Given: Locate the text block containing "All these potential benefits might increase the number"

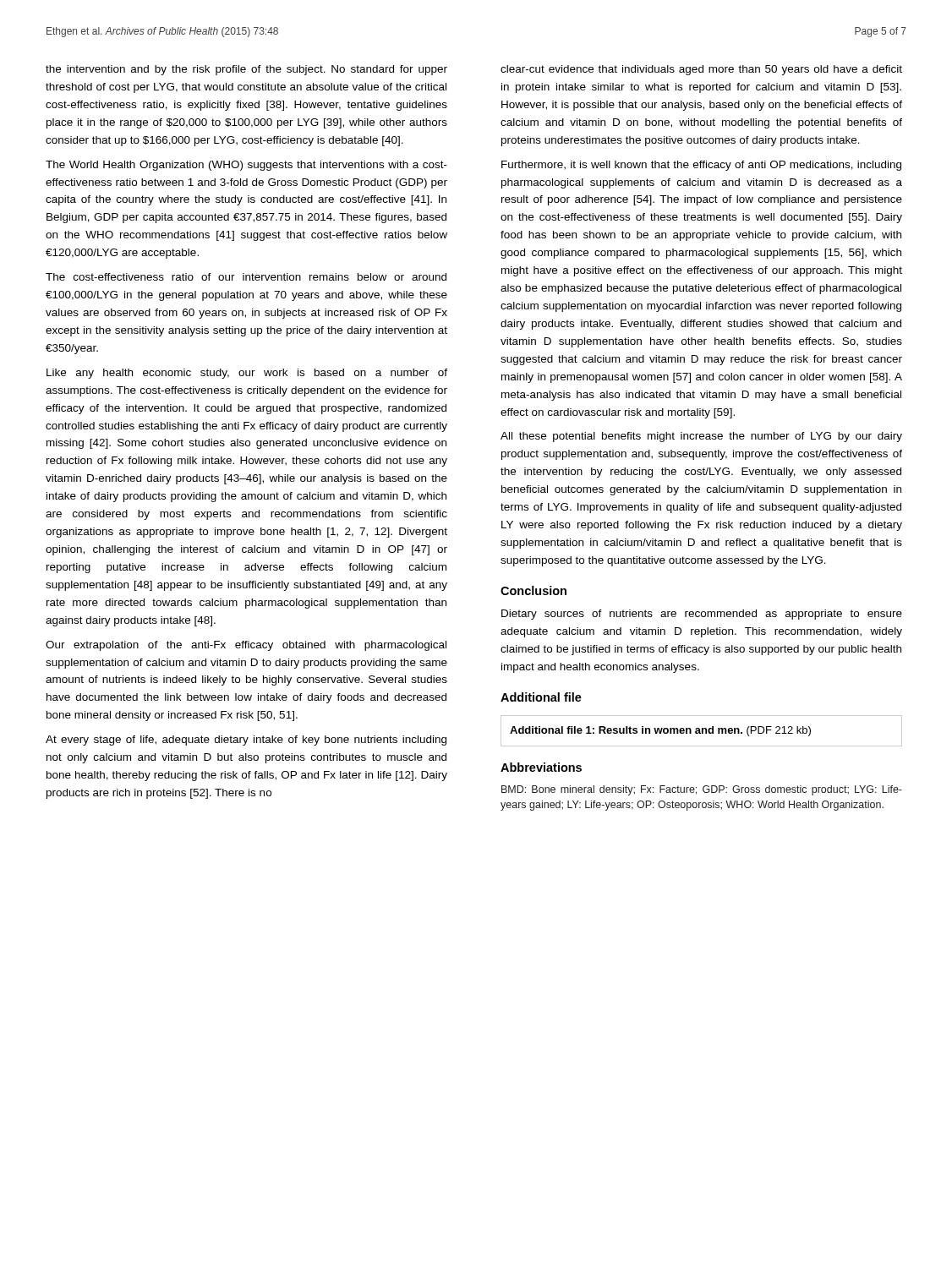Looking at the screenshot, I should point(701,499).
